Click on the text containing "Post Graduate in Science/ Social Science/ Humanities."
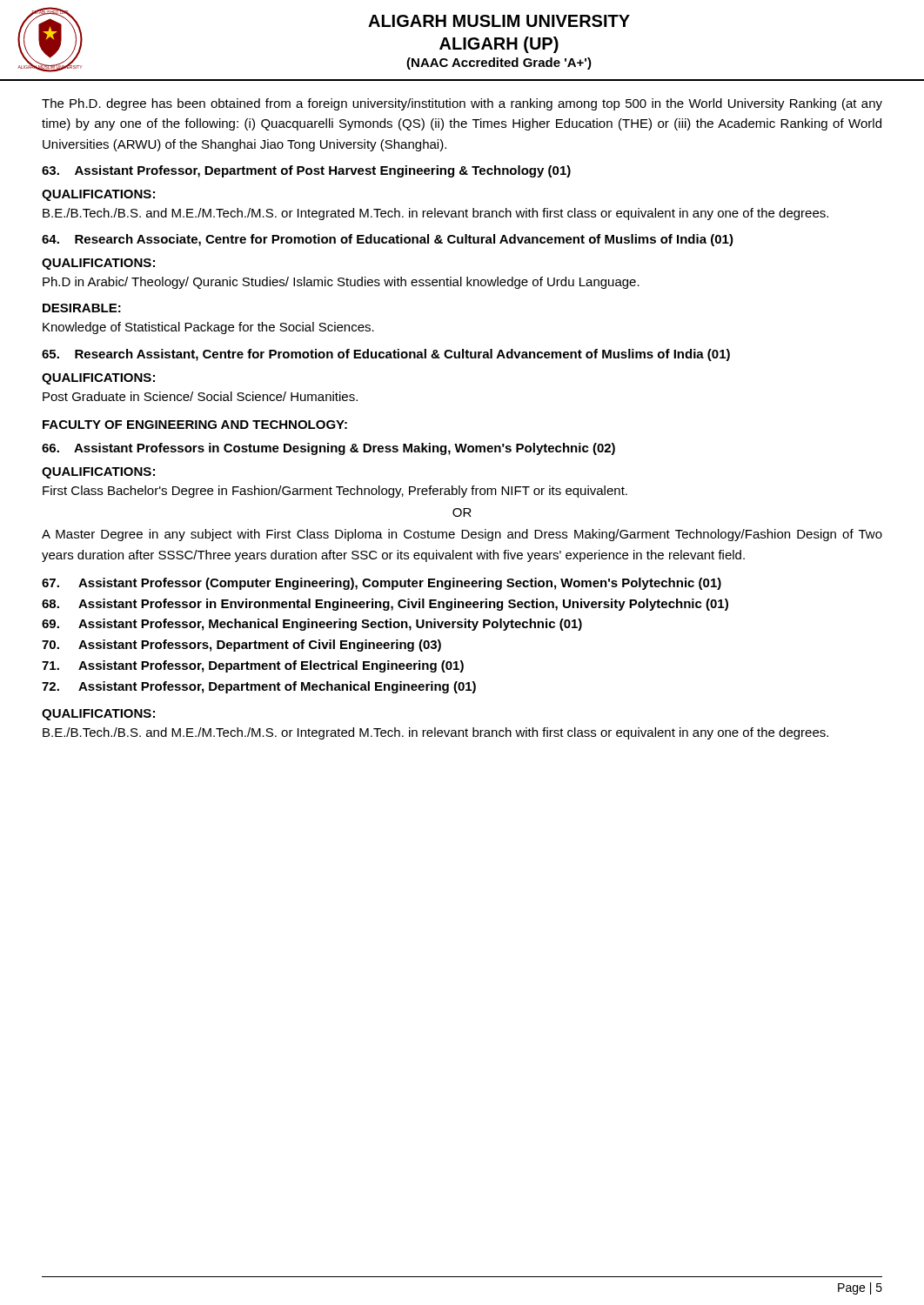This screenshot has height=1305, width=924. pos(200,396)
